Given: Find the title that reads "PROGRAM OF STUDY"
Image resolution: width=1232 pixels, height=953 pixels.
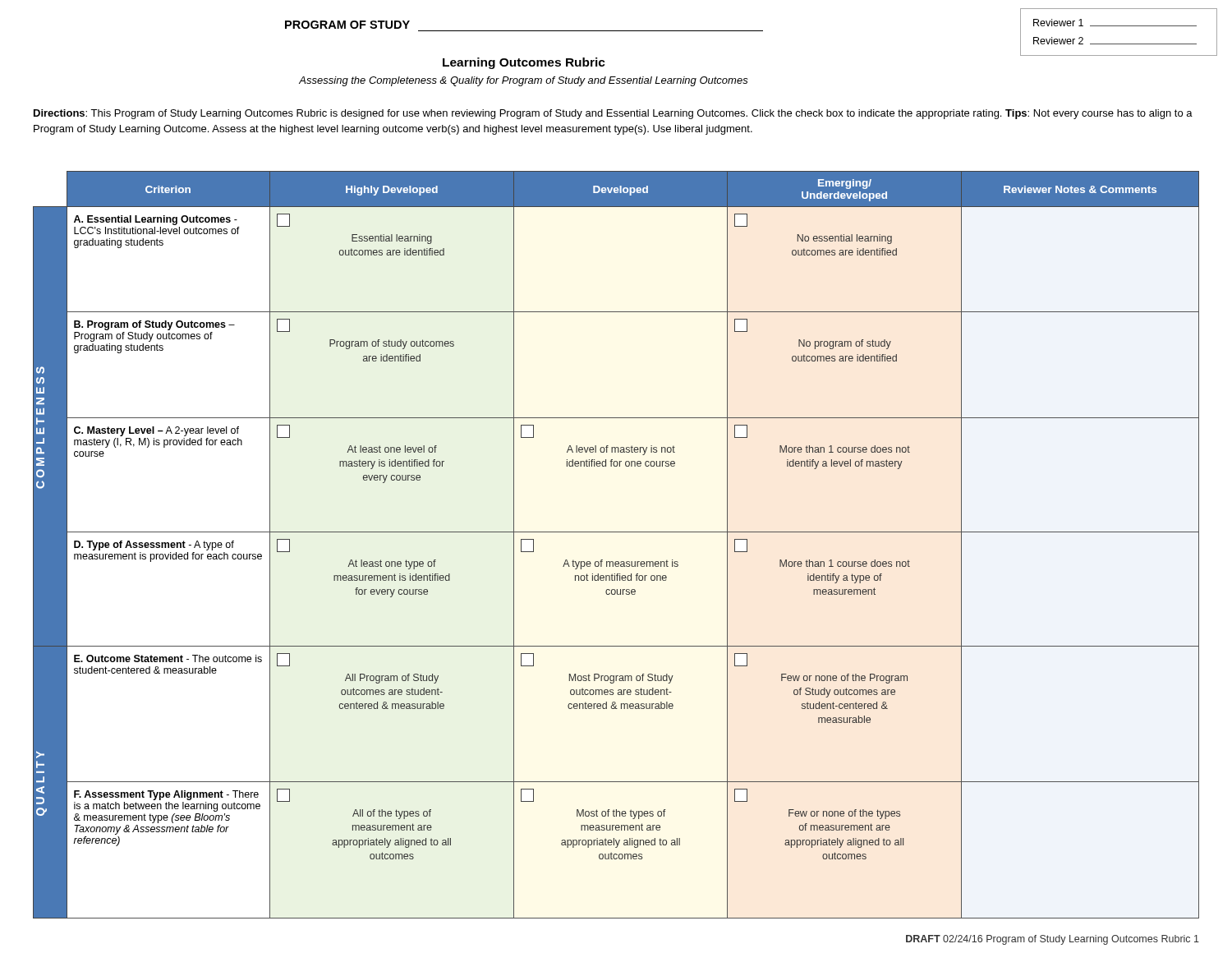Looking at the screenshot, I should (524, 25).
